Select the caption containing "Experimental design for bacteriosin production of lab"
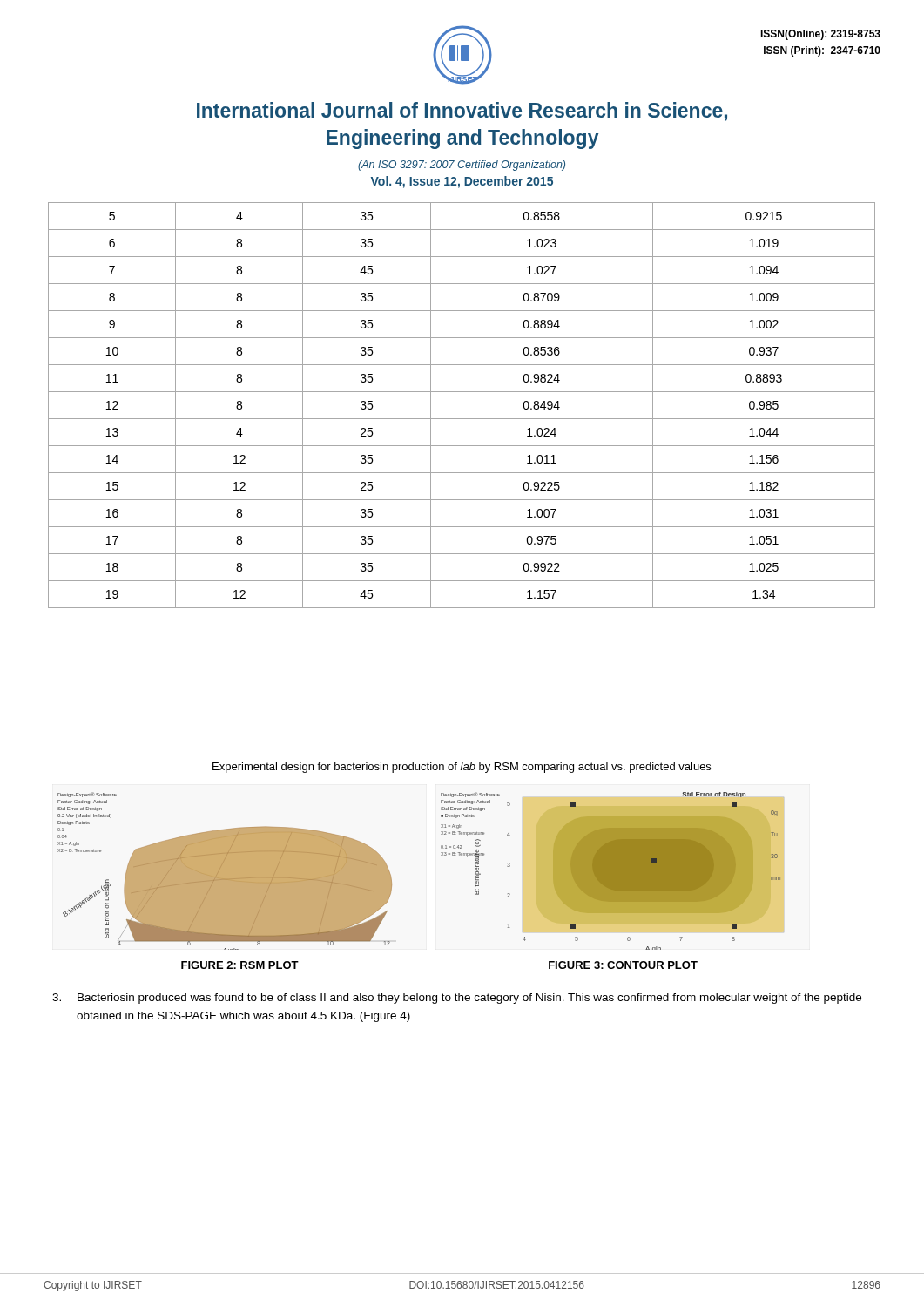 [x=462, y=766]
